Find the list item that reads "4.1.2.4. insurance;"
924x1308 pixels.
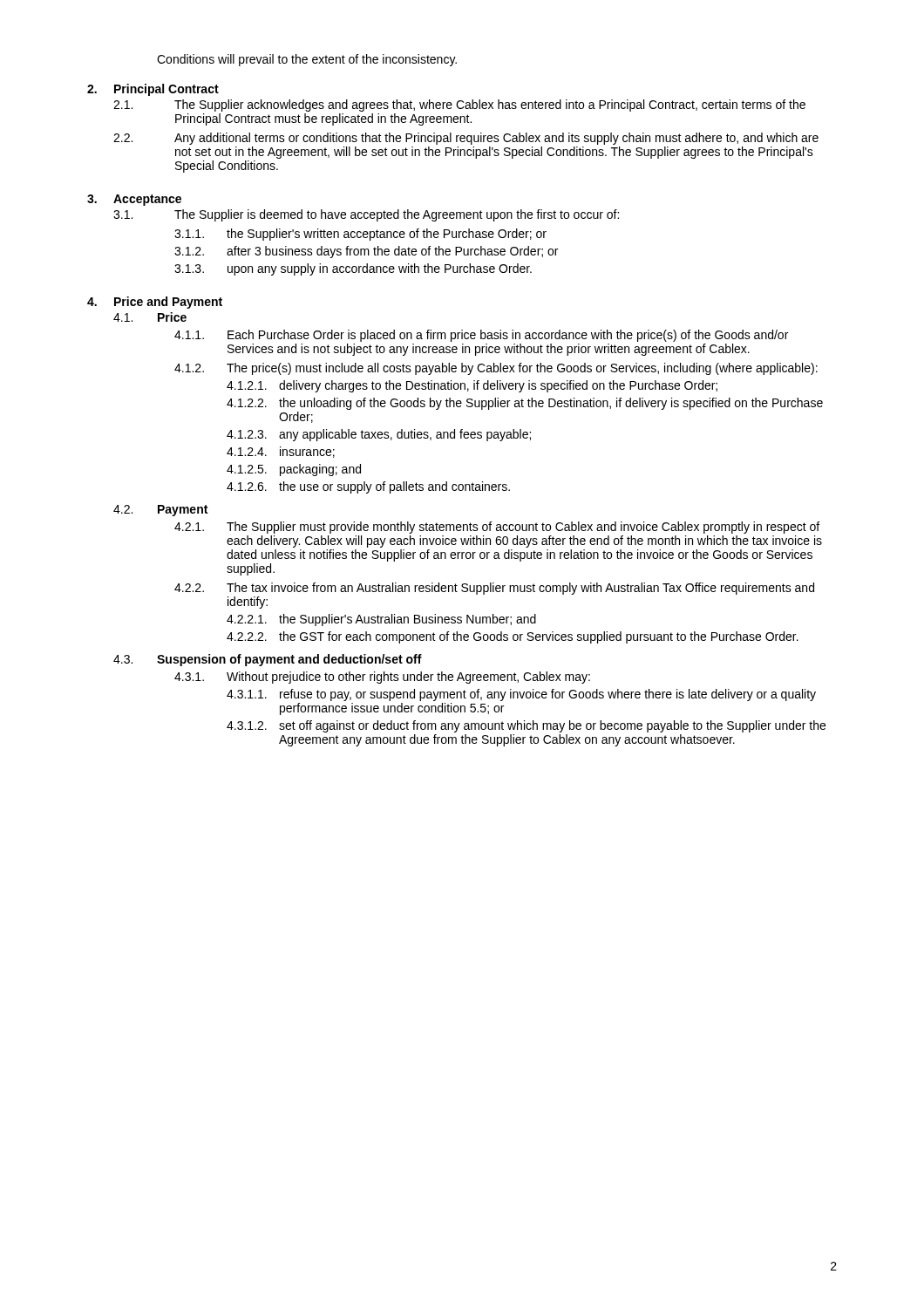point(281,452)
